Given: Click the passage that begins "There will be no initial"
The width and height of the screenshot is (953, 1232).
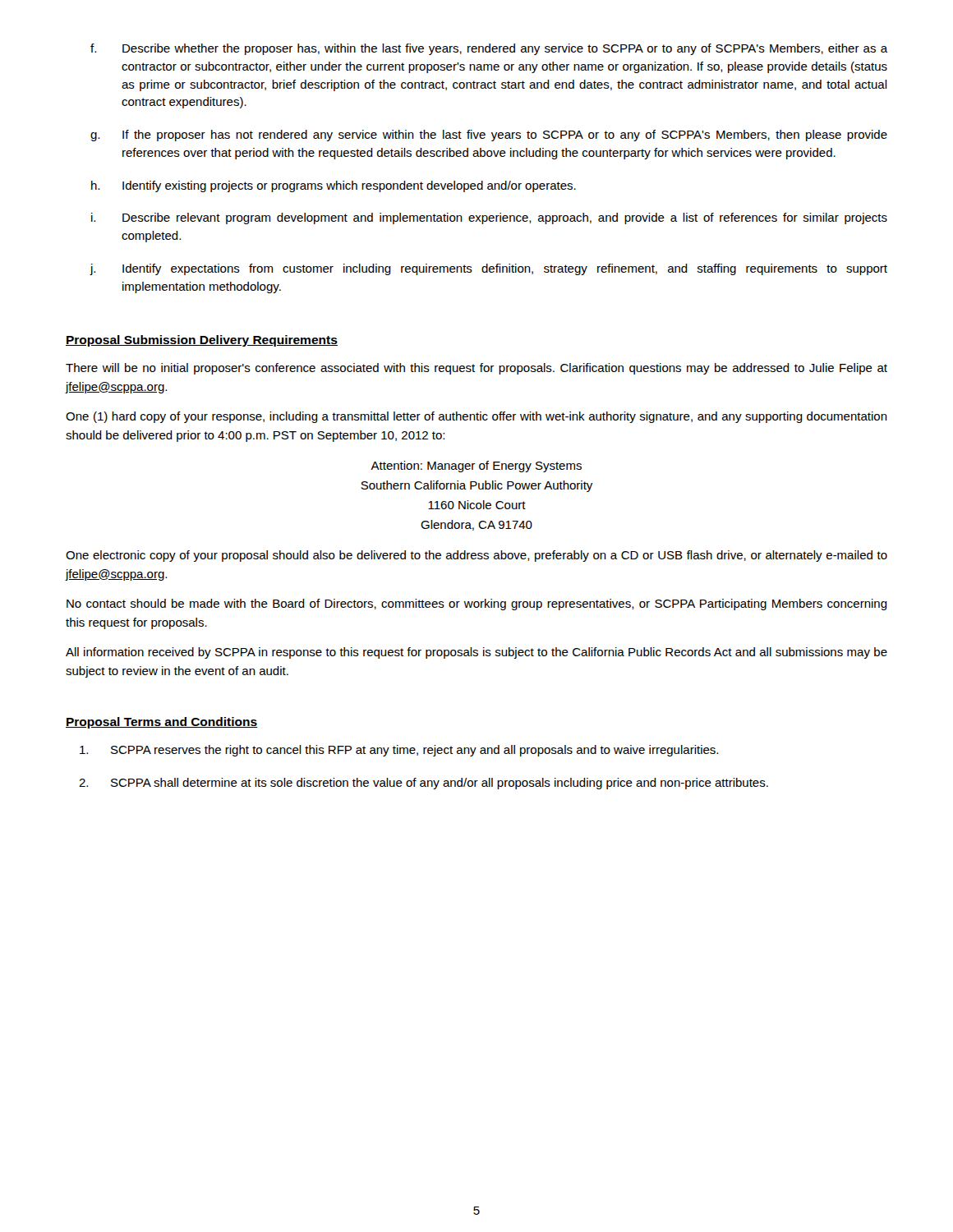Looking at the screenshot, I should (x=476, y=377).
